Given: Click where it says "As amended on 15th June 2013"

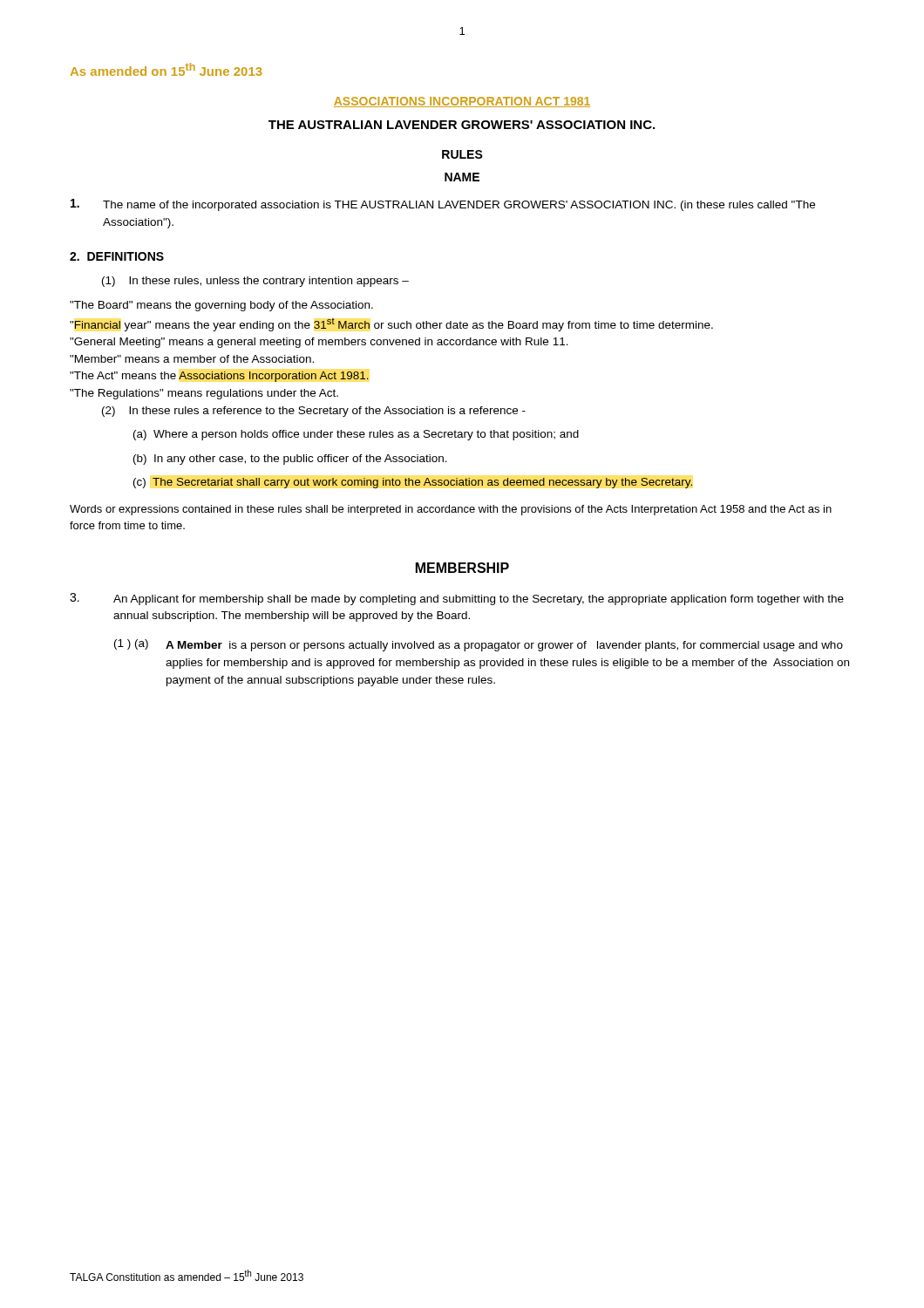Looking at the screenshot, I should [166, 70].
